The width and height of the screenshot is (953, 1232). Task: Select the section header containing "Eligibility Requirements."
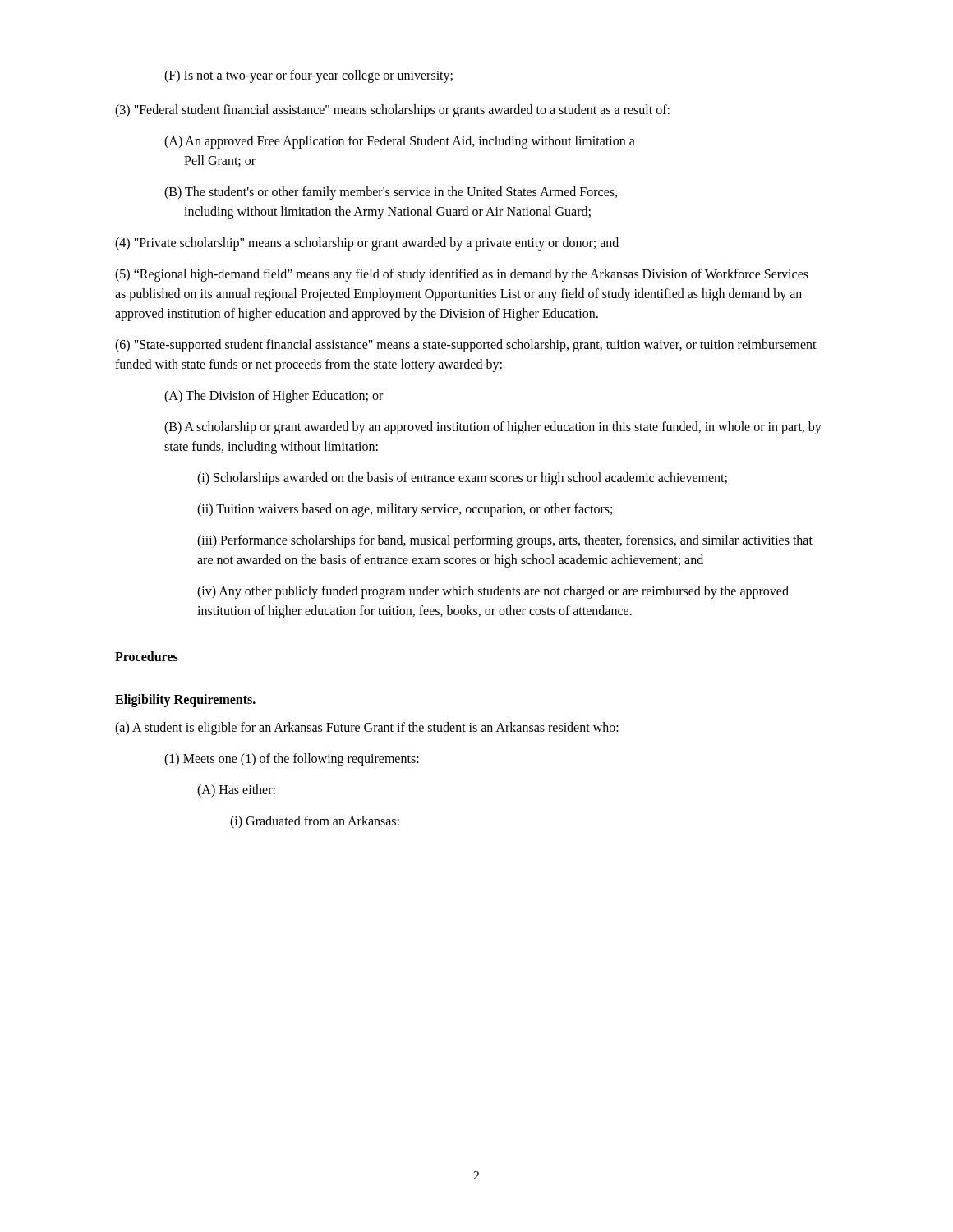coord(185,699)
